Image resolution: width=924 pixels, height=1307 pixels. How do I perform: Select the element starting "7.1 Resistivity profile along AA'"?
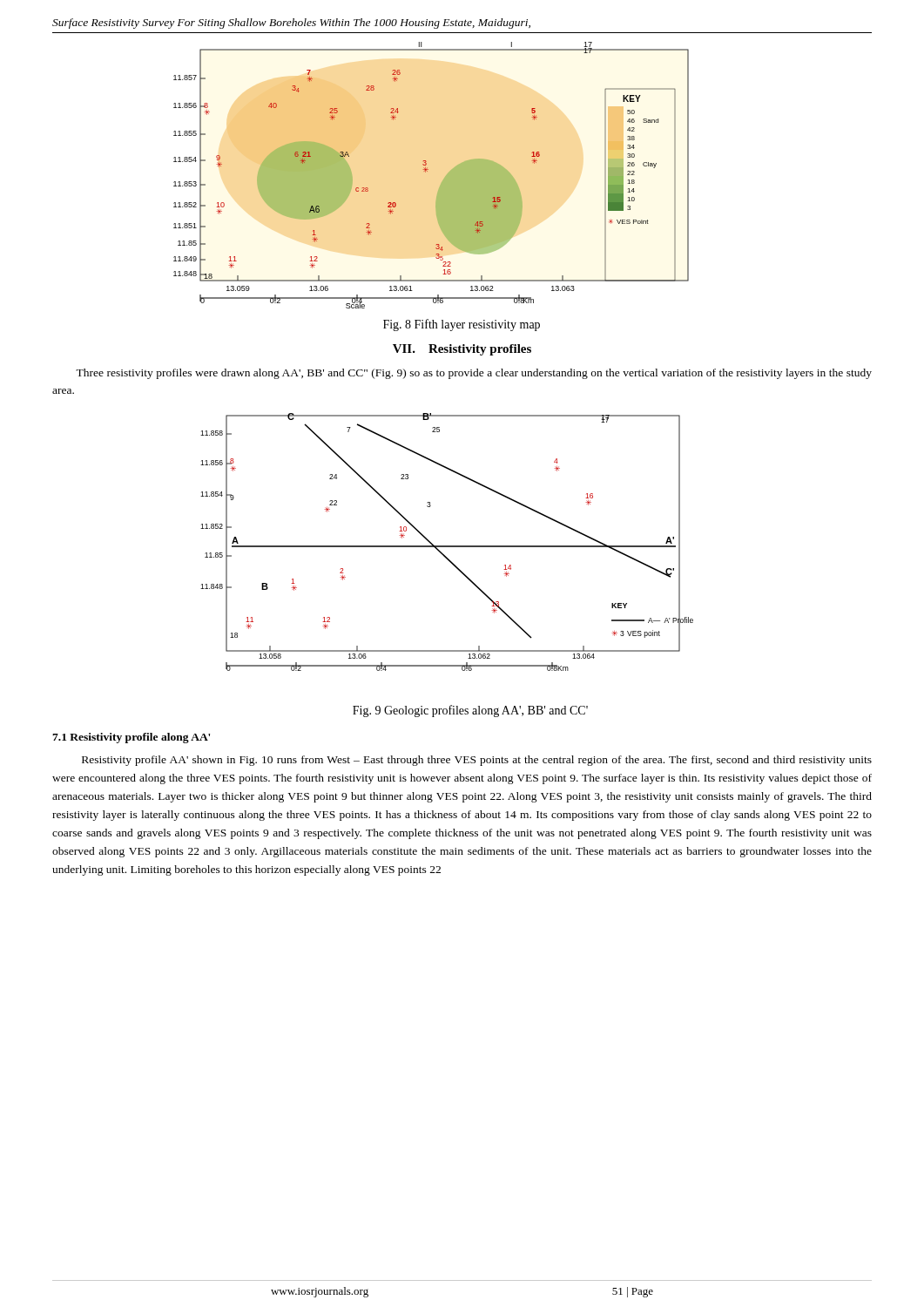click(132, 737)
